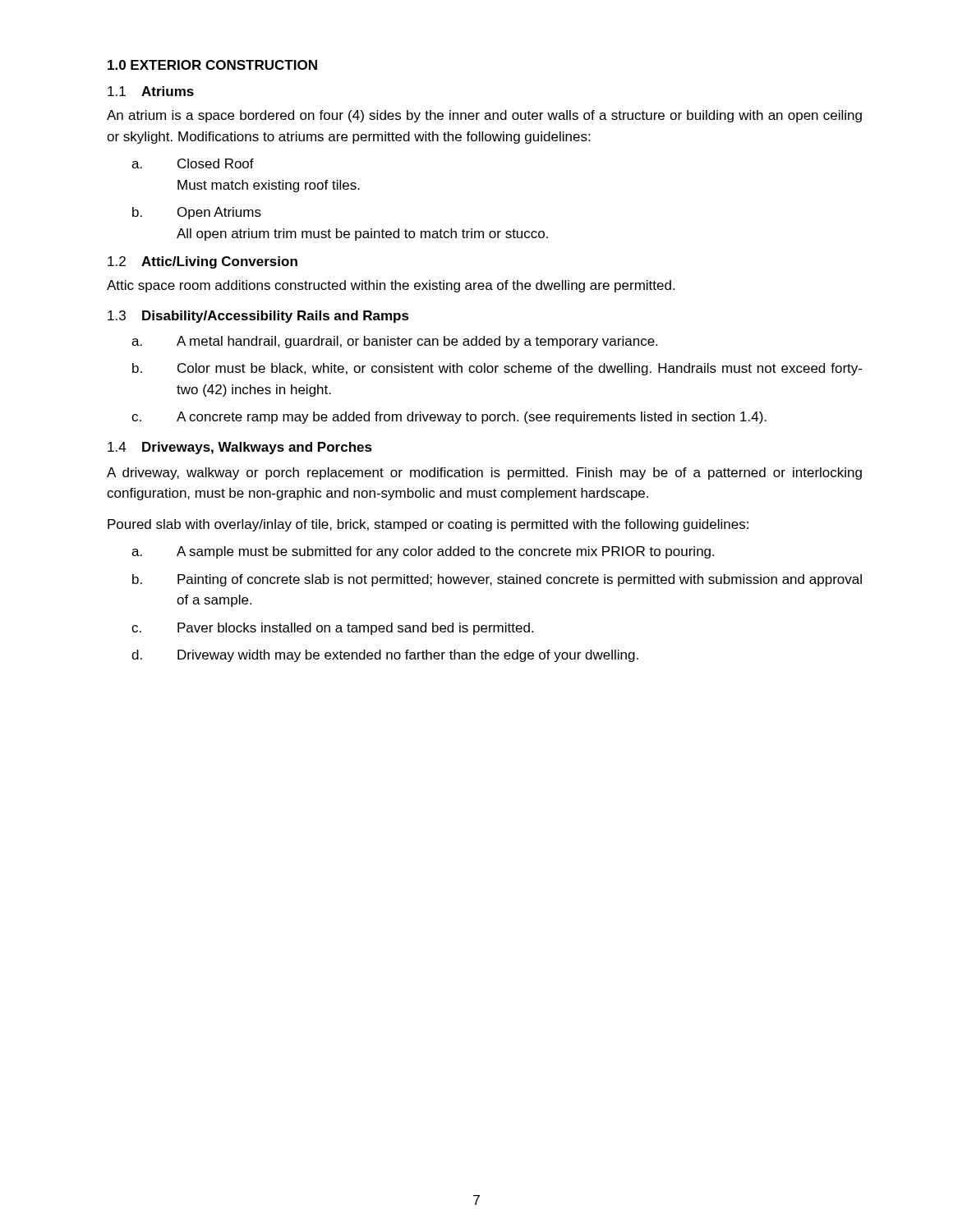Find the text starting "b. Color must"
Image resolution: width=953 pixels, height=1232 pixels.
pos(497,379)
